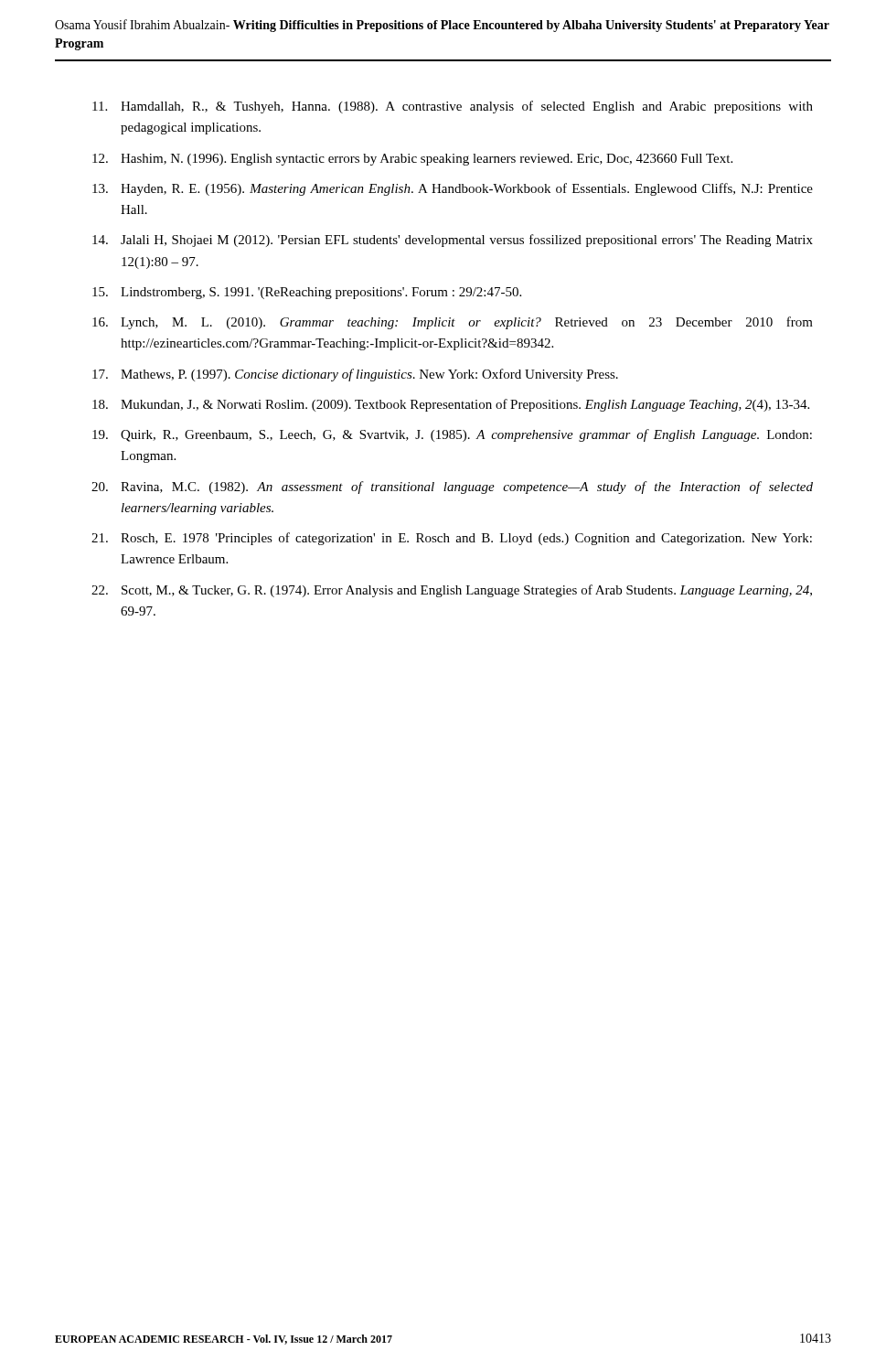Click the passage that begins "14. Jalali H, Shojaei M (2012). 'Persian"
This screenshot has height=1372, width=886.
(x=452, y=251)
